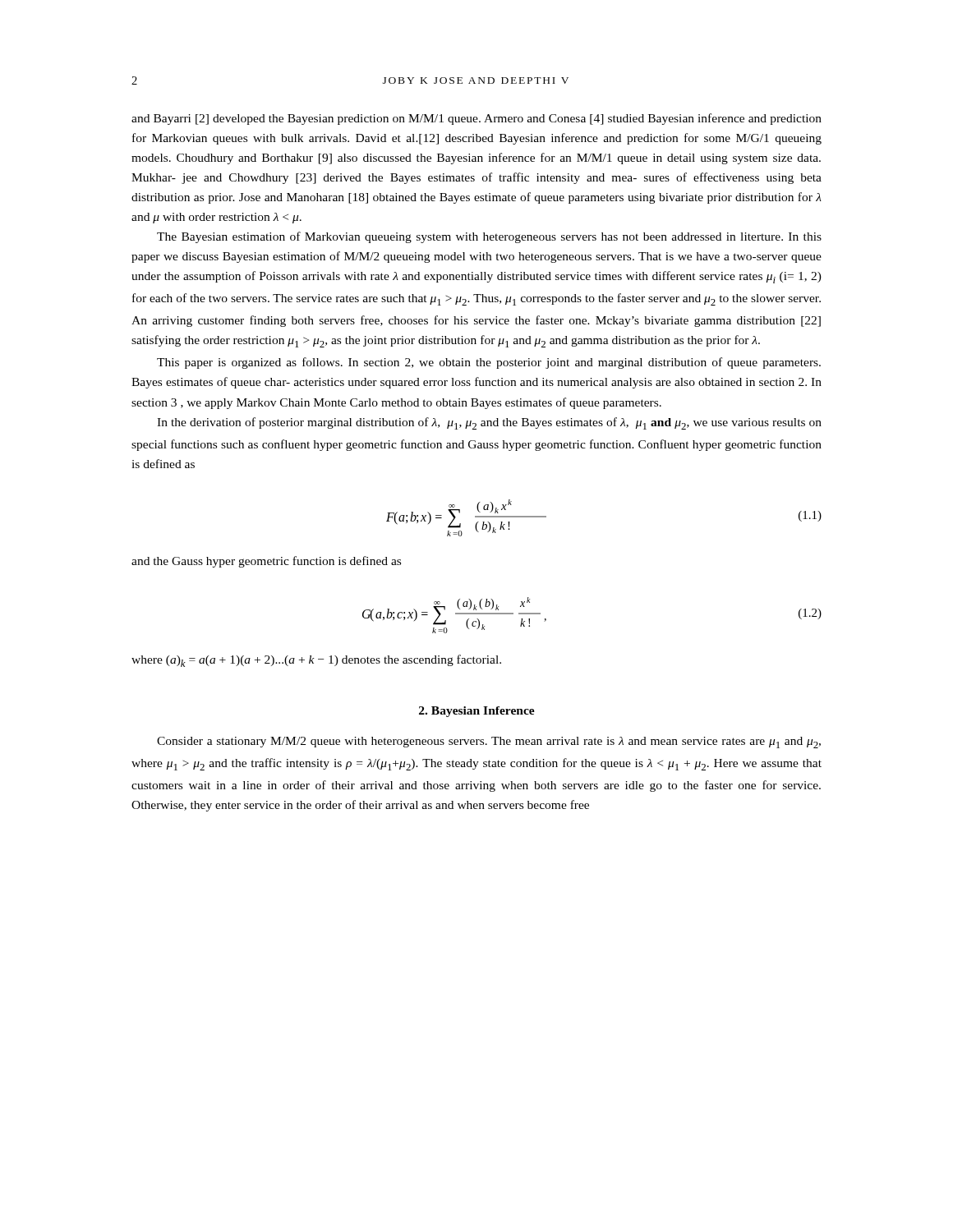
Task: Select the block starting "This paper is organized as follows. In"
Action: coord(476,382)
